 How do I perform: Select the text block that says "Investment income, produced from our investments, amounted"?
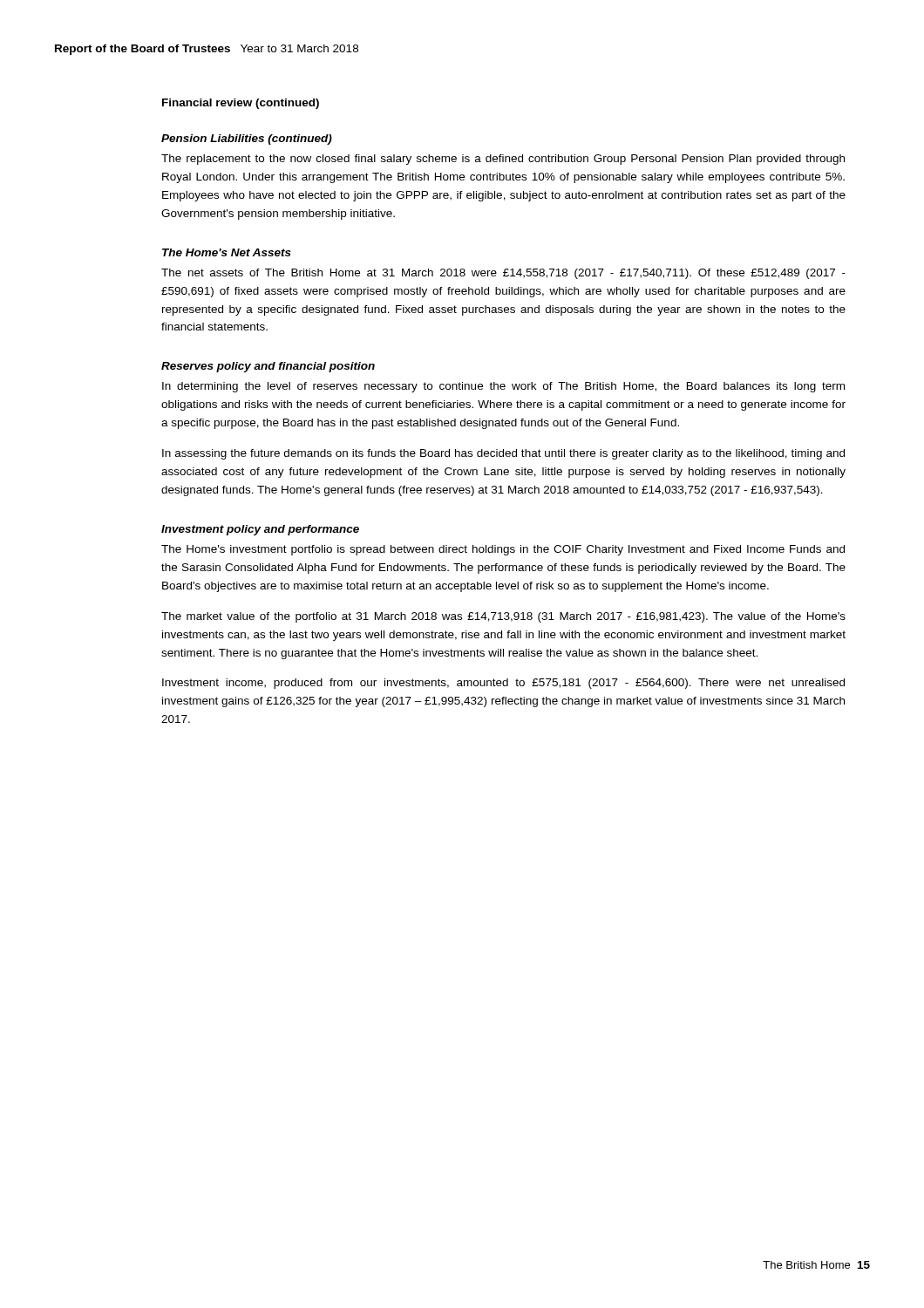pyautogui.click(x=503, y=701)
